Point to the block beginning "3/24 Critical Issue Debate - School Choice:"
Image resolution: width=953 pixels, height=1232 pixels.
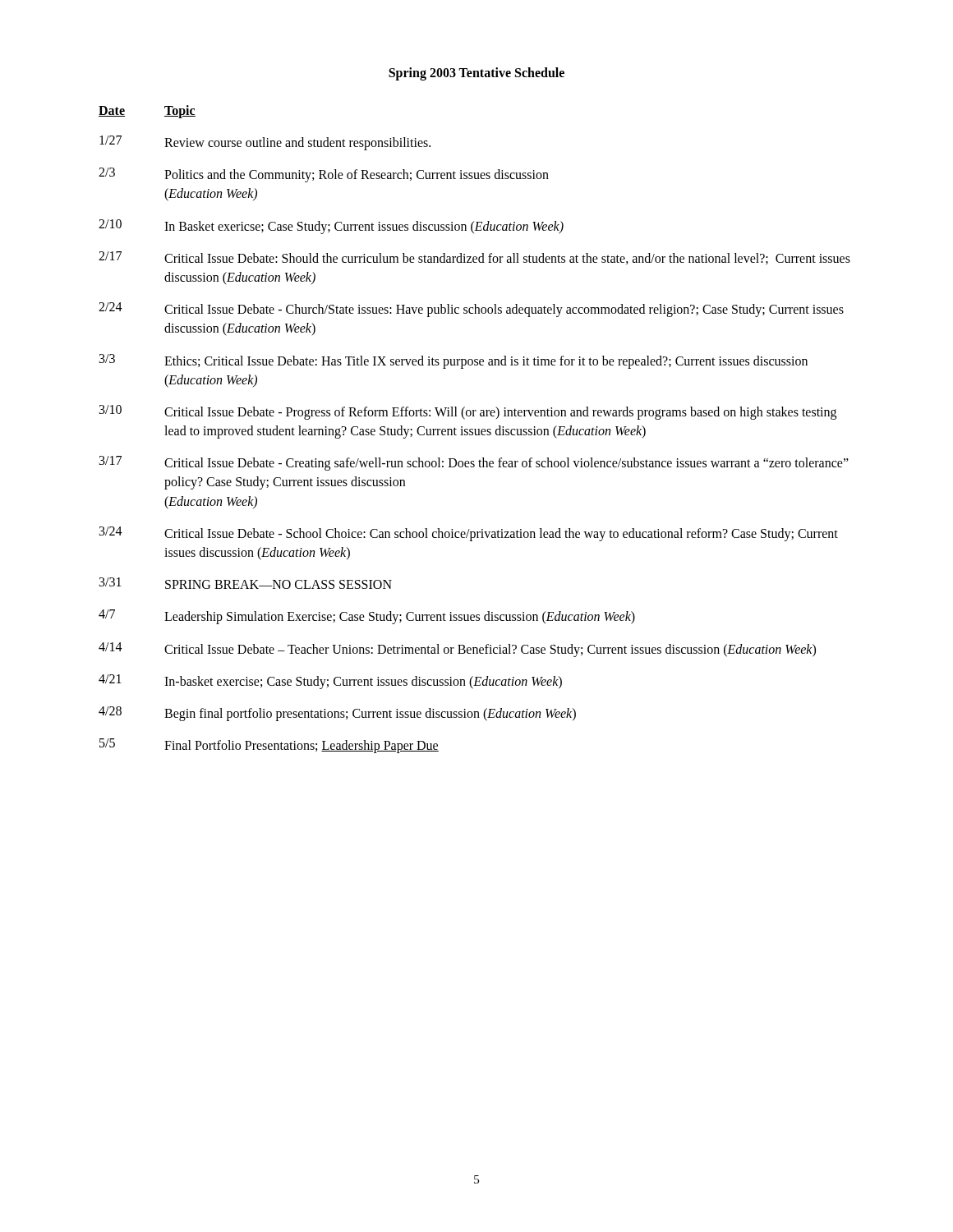pyautogui.click(x=476, y=543)
